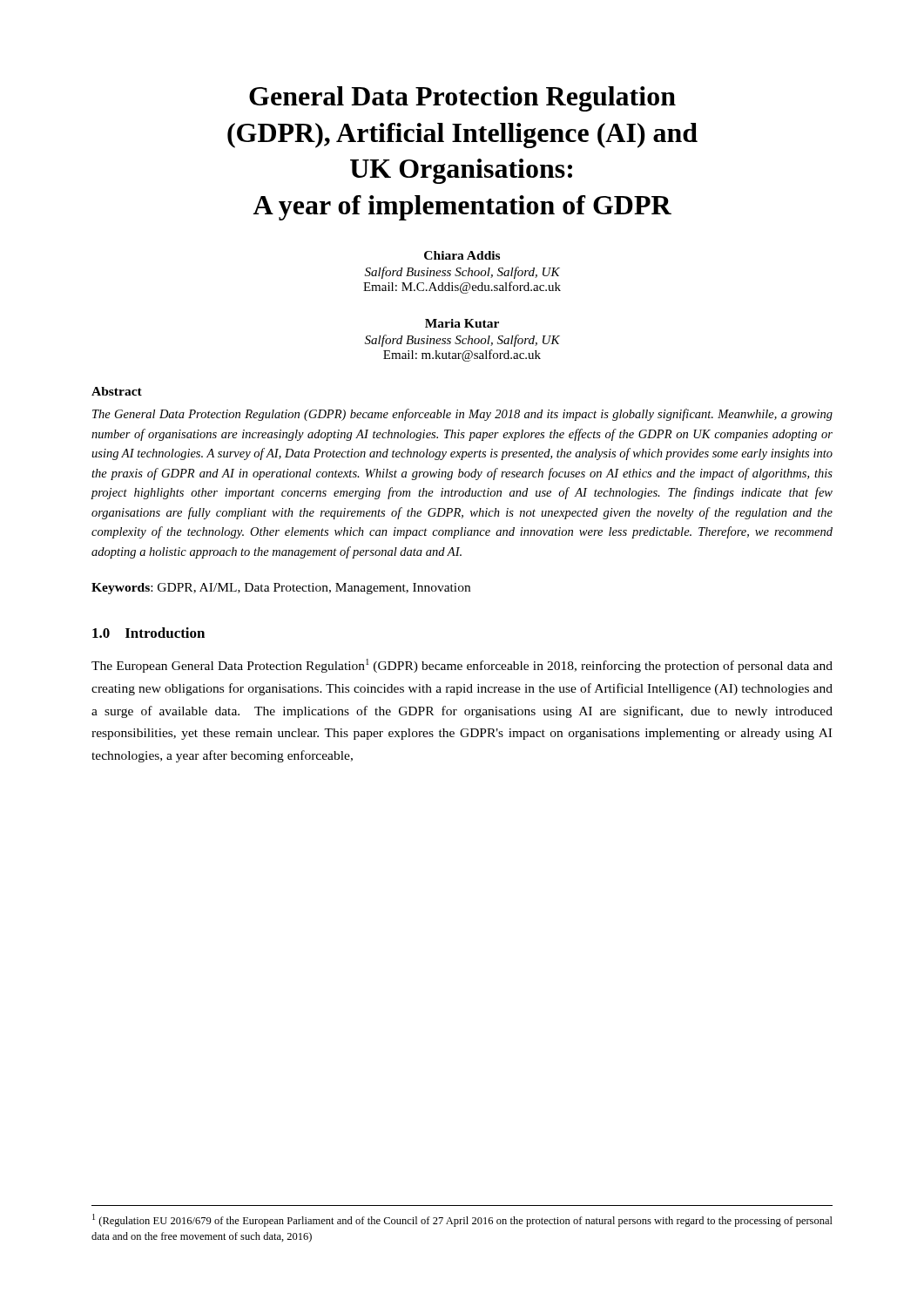The image size is (924, 1307).
Task: Click on the text block containing "The European General Data Protection Regulation1 (GDPR) became"
Action: point(462,710)
